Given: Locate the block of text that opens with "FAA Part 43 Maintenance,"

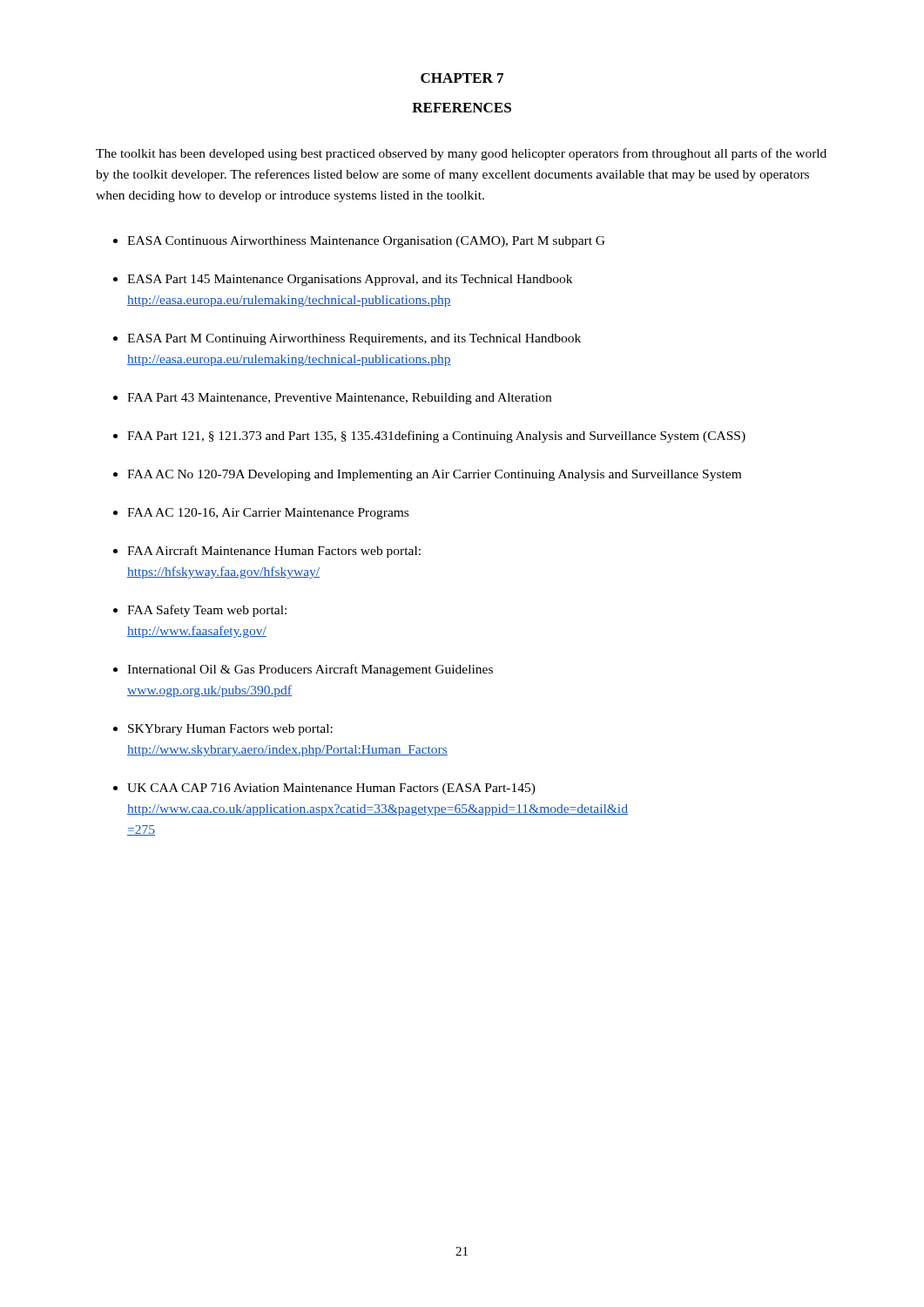Looking at the screenshot, I should click(x=340, y=397).
